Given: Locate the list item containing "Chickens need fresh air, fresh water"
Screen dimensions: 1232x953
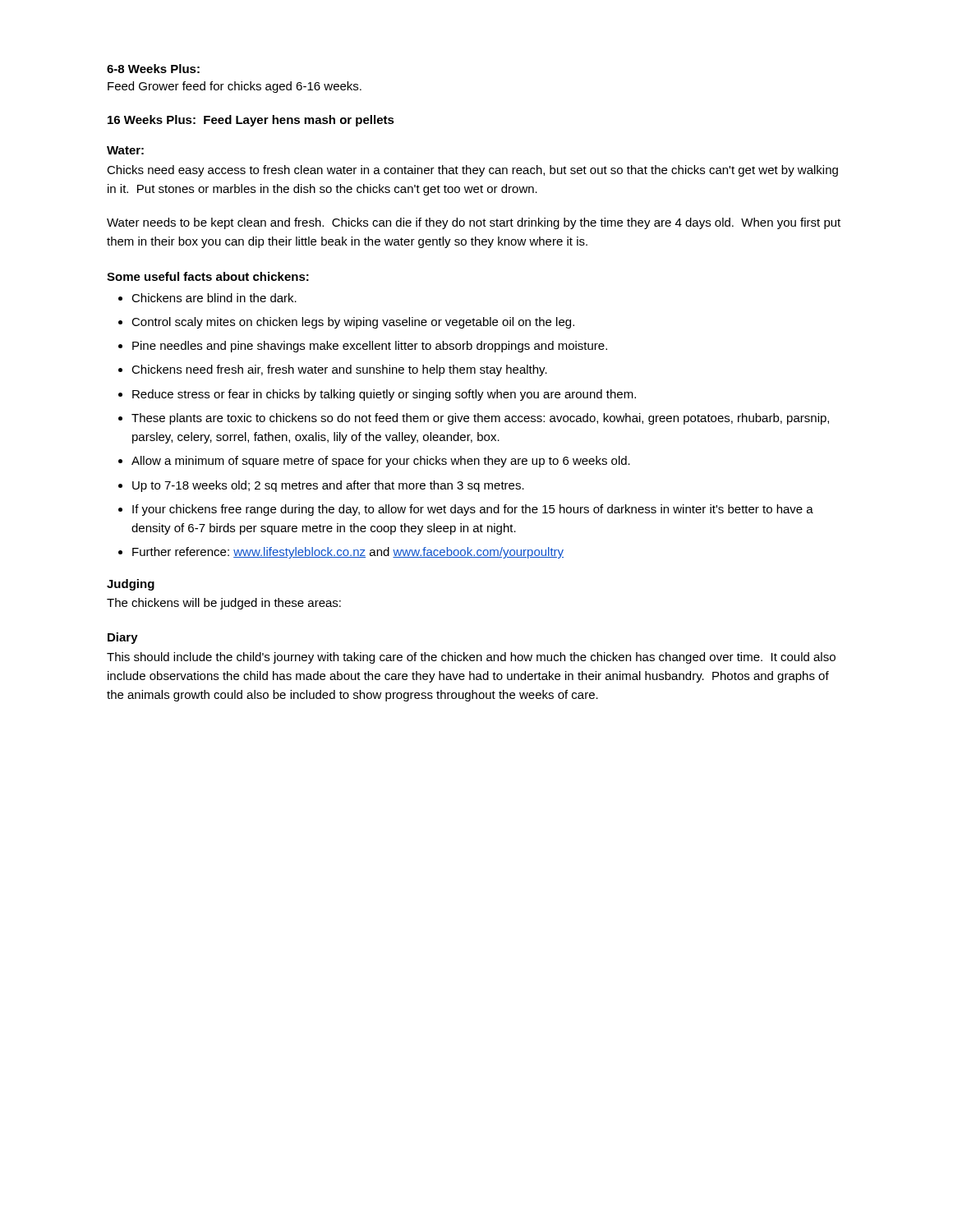Looking at the screenshot, I should click(340, 369).
